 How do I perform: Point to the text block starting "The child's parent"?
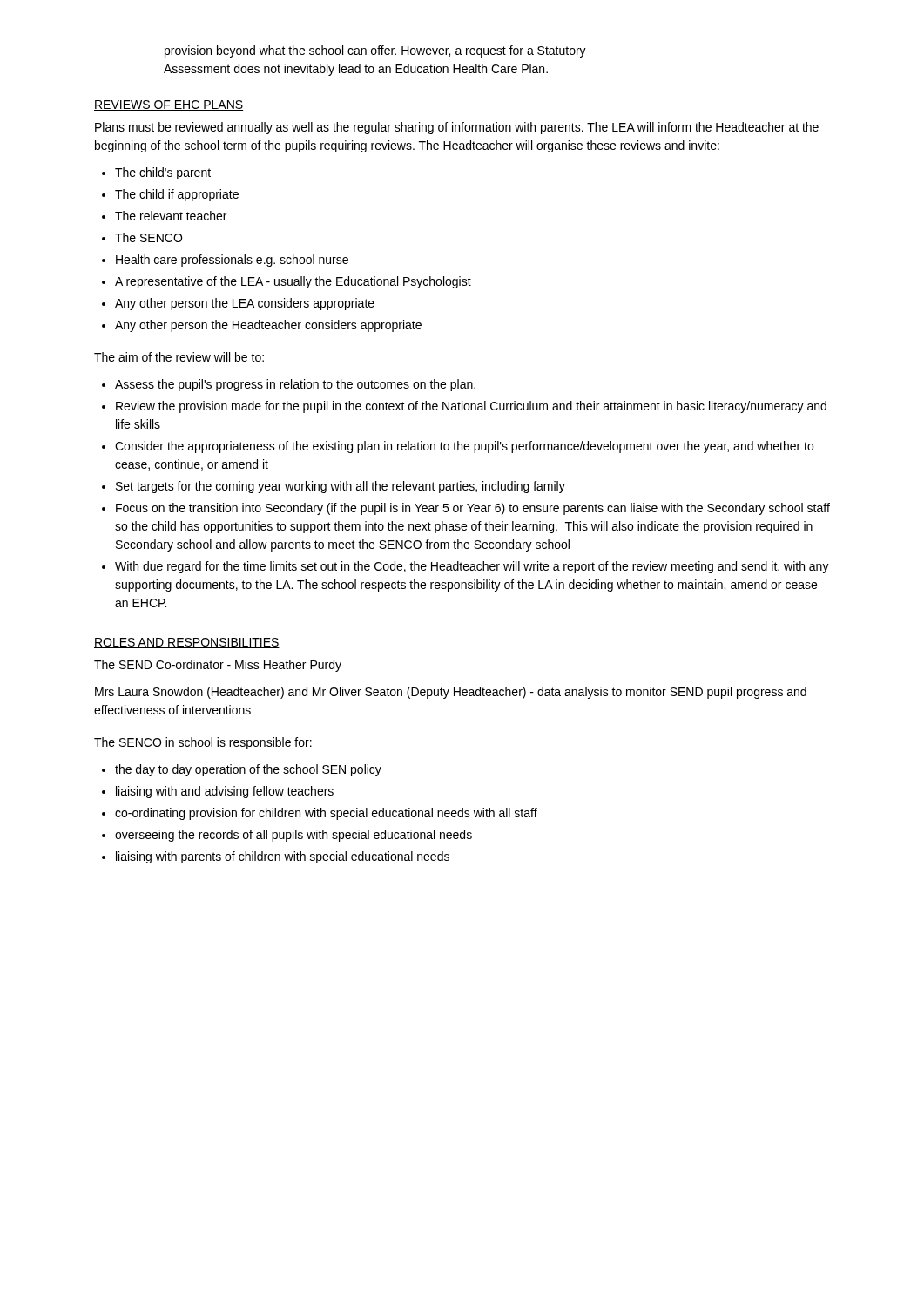tap(163, 173)
